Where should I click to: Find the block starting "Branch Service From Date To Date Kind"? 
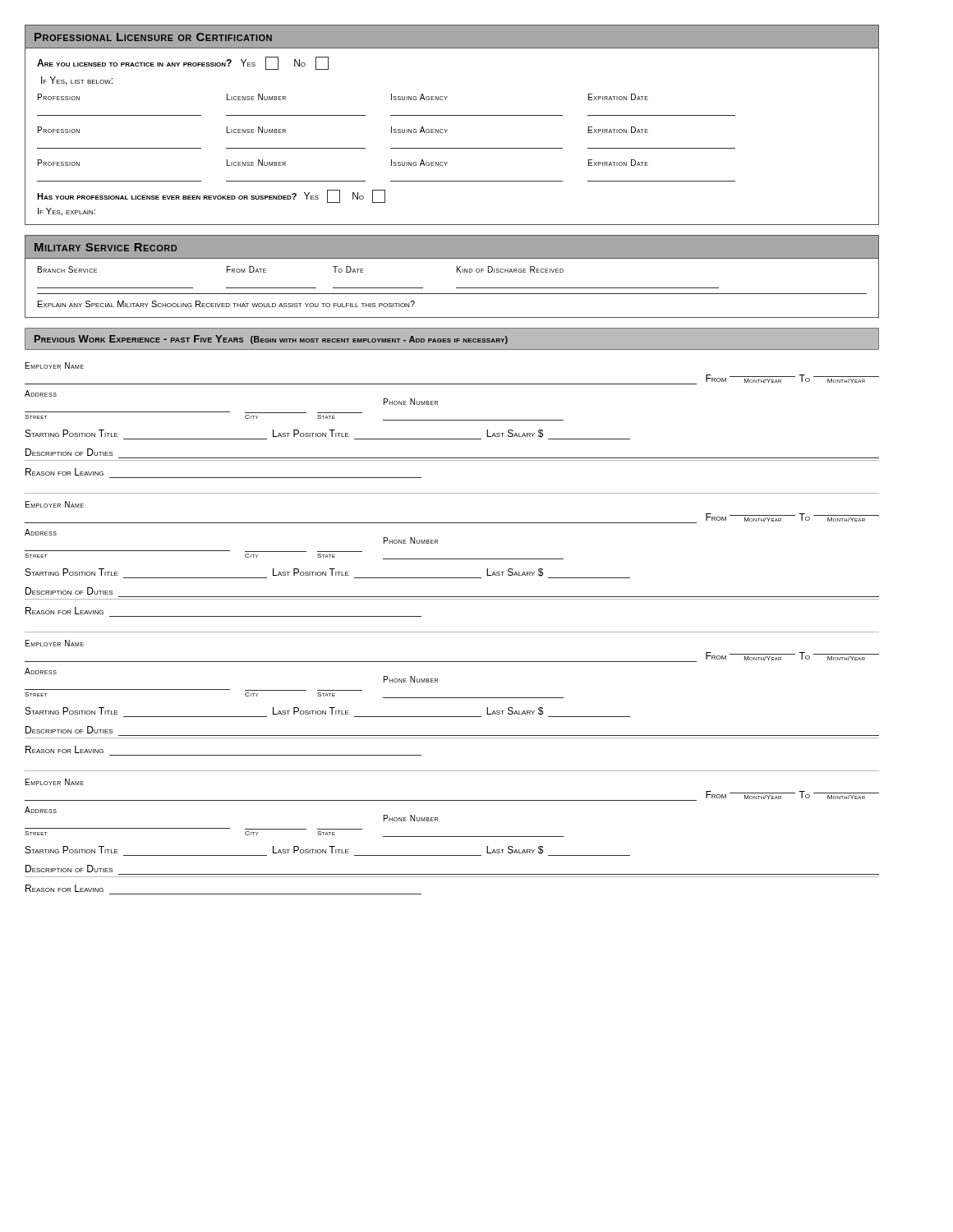pos(452,277)
